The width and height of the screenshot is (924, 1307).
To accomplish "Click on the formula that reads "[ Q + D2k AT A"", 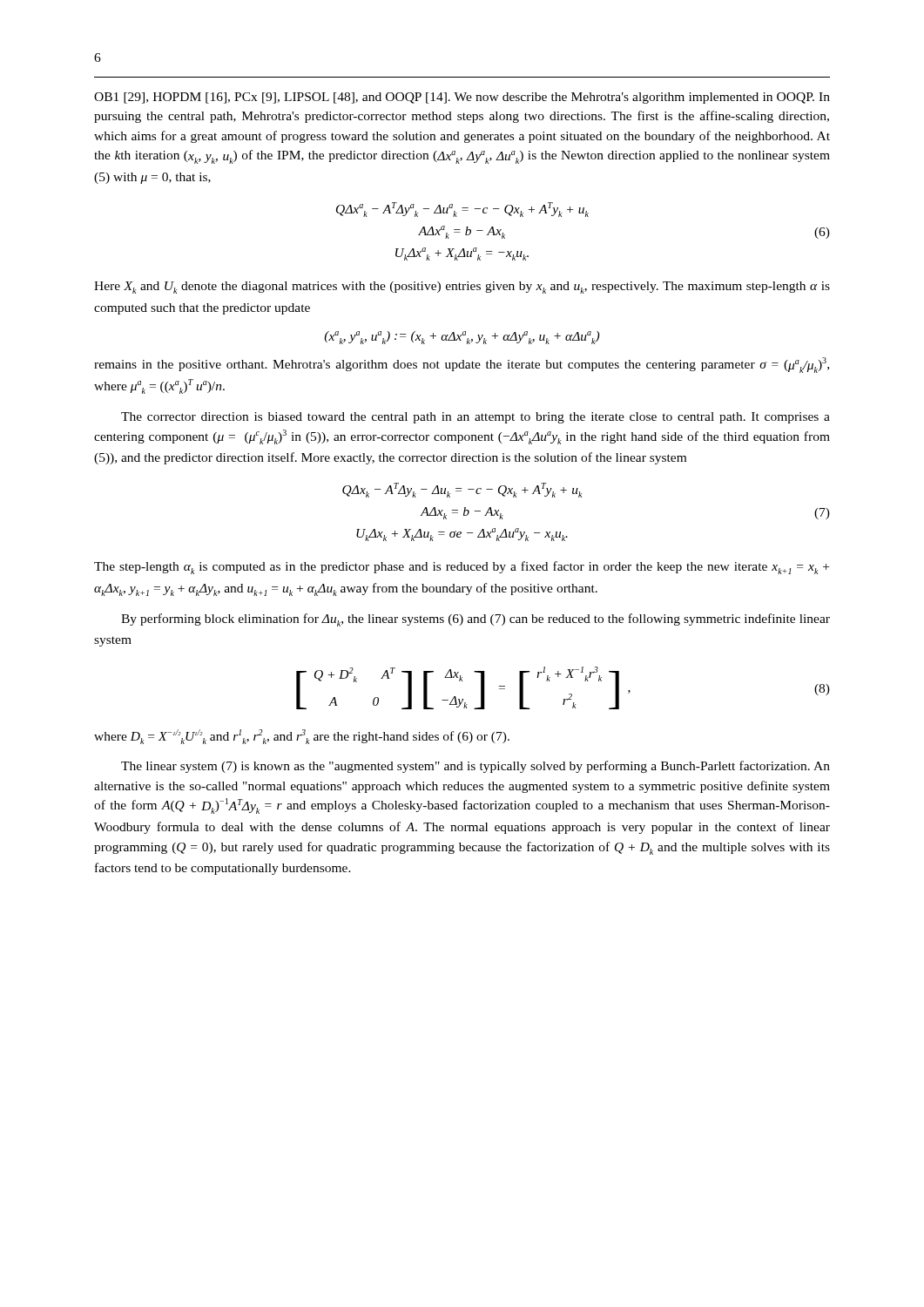I will click(x=462, y=688).
